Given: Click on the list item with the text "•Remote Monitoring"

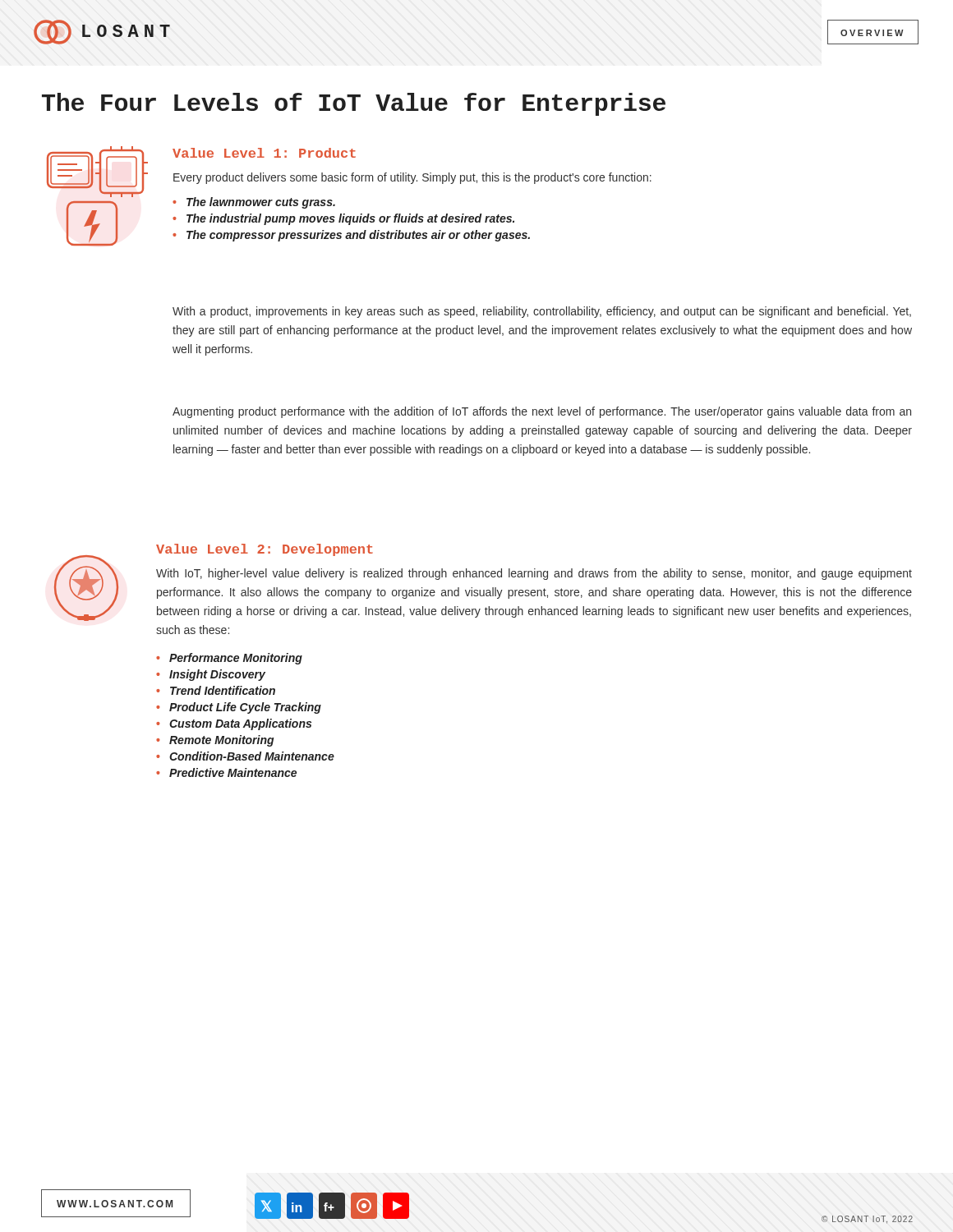Looking at the screenshot, I should click(x=215, y=740).
